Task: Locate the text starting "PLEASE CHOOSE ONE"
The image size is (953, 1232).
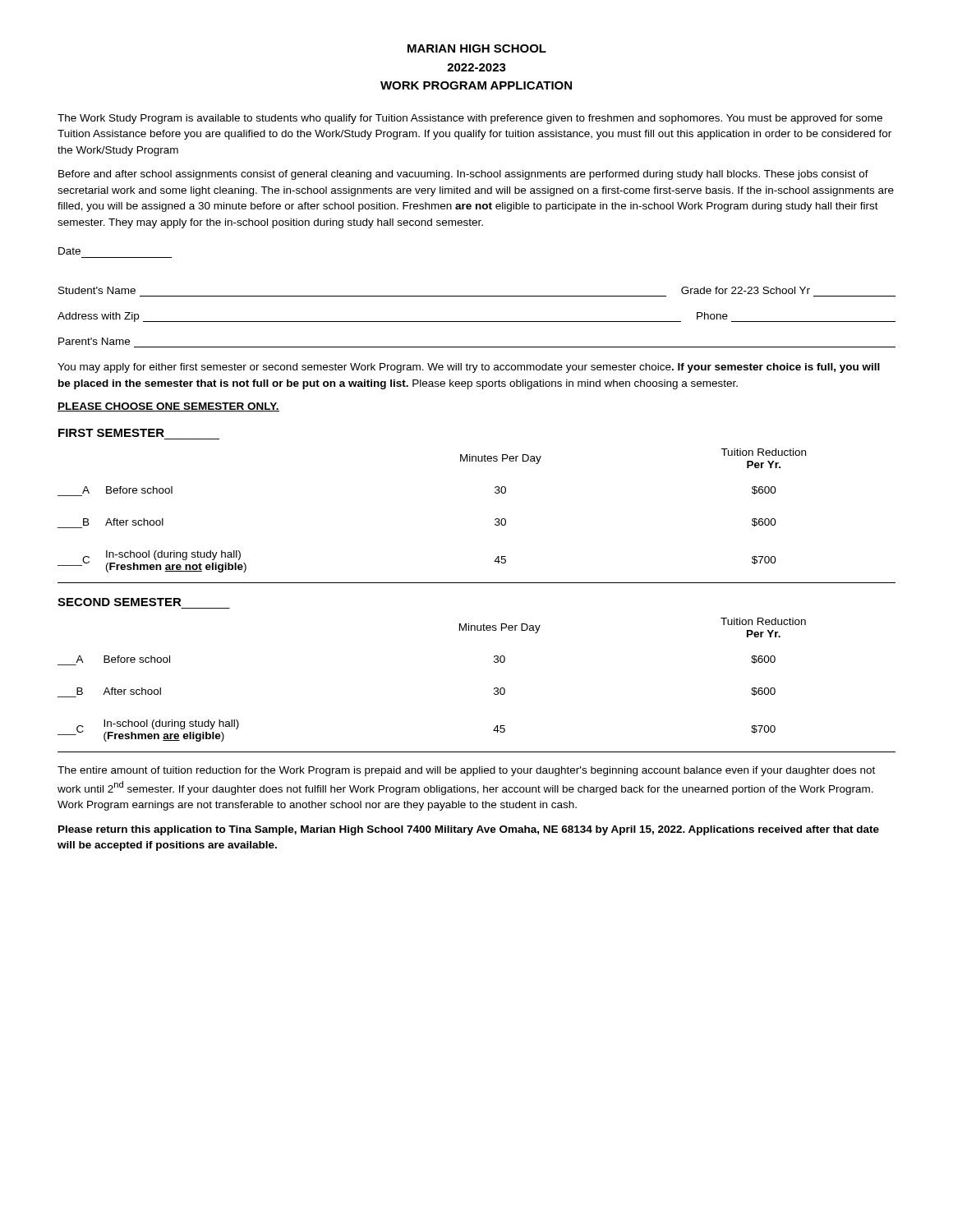Action: click(x=168, y=406)
